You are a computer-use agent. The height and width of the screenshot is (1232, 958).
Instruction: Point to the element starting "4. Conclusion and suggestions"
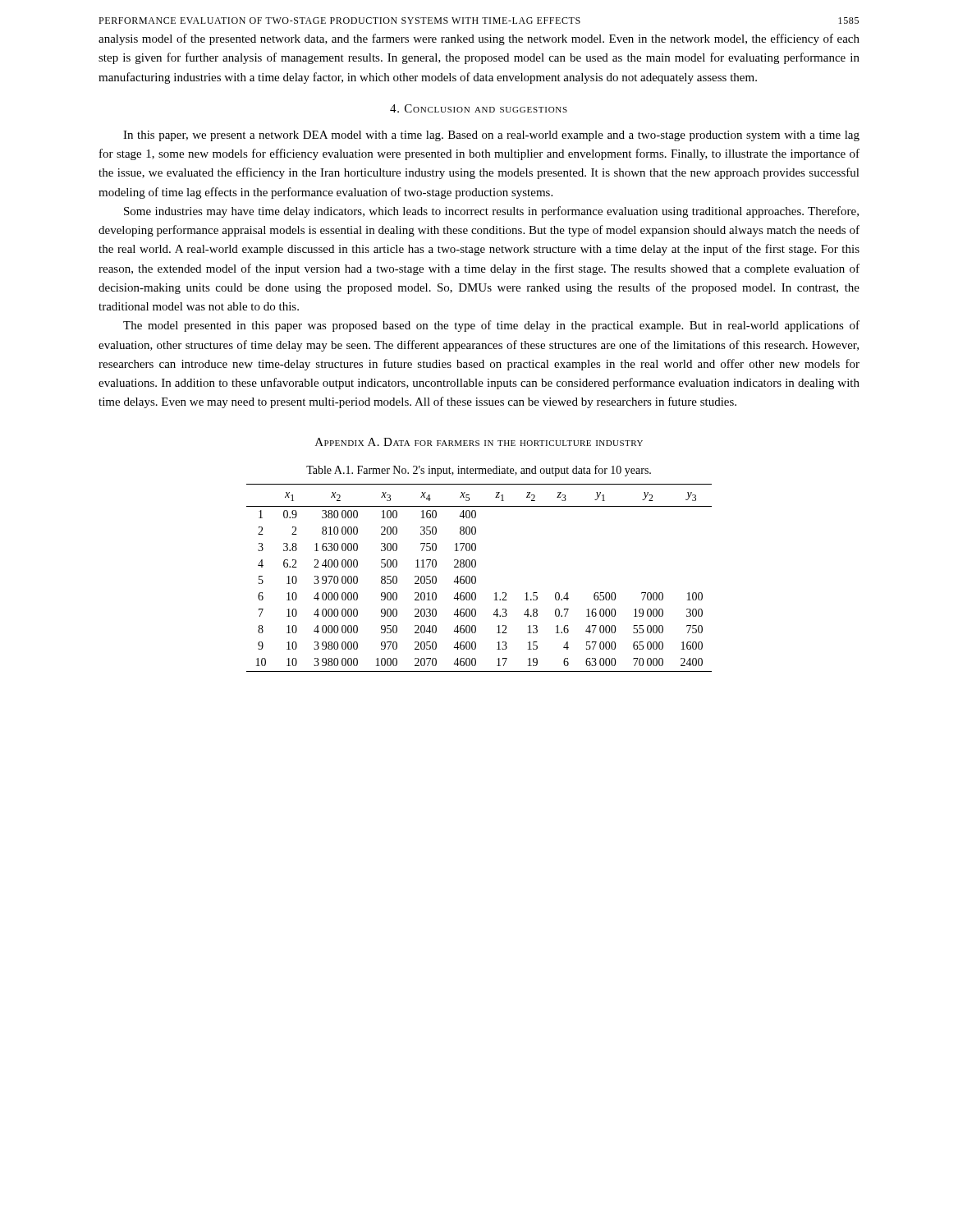tap(479, 108)
